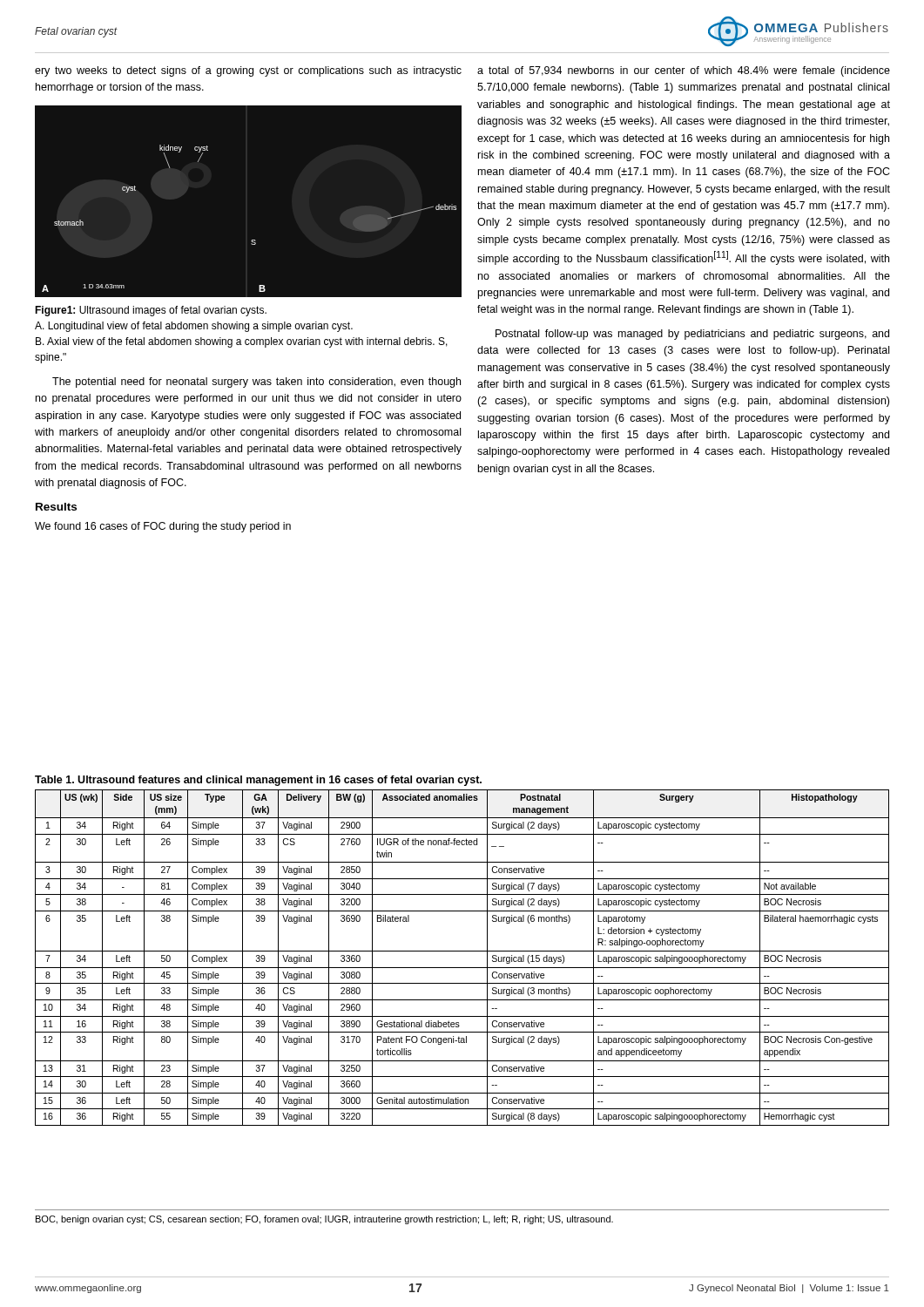Viewport: 924px width, 1307px height.
Task: Find the caption on this page that starts "Figure1: Ultrasound images"
Action: pos(241,333)
